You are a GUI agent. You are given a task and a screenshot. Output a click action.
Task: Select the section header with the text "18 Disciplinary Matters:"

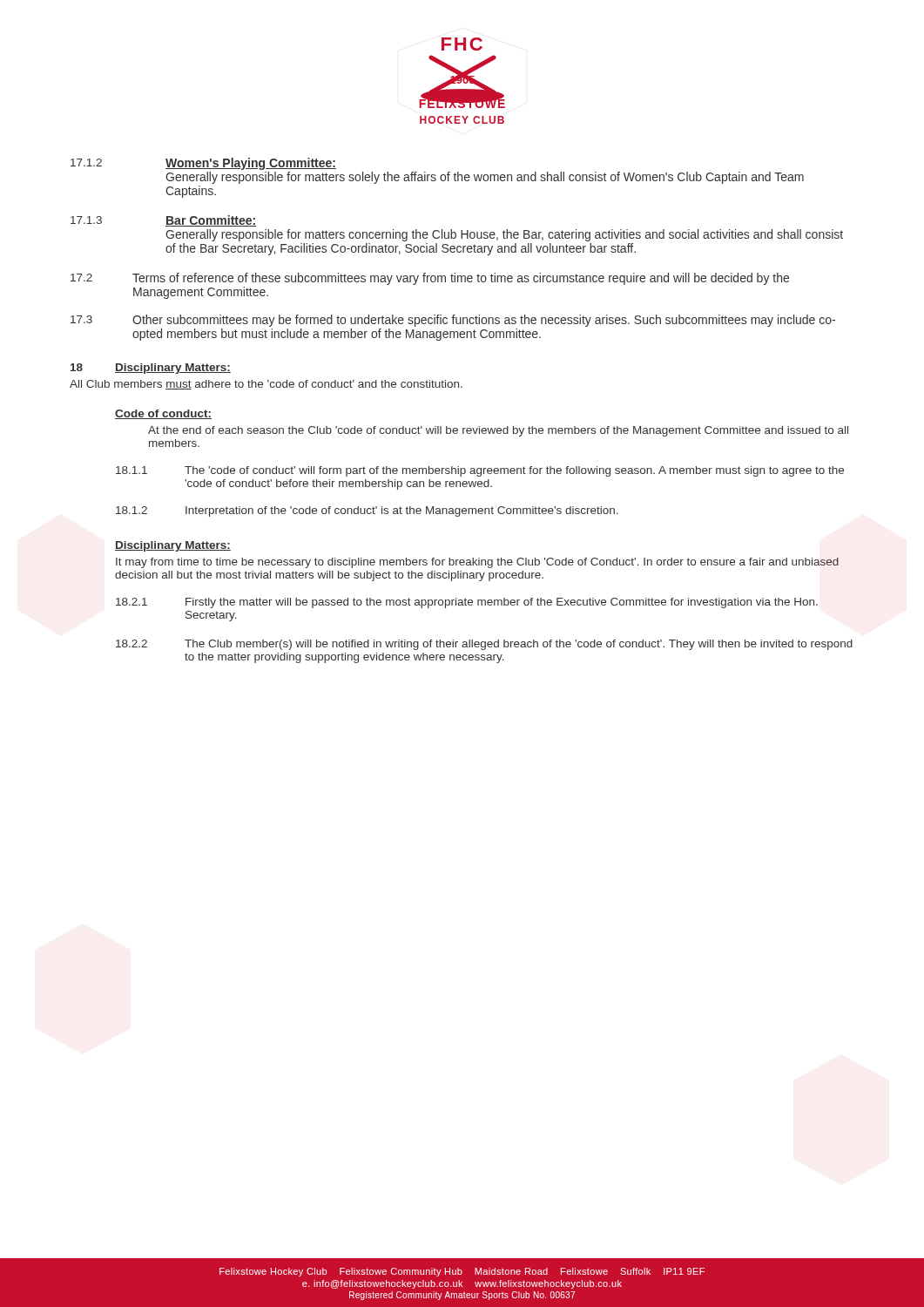150,367
